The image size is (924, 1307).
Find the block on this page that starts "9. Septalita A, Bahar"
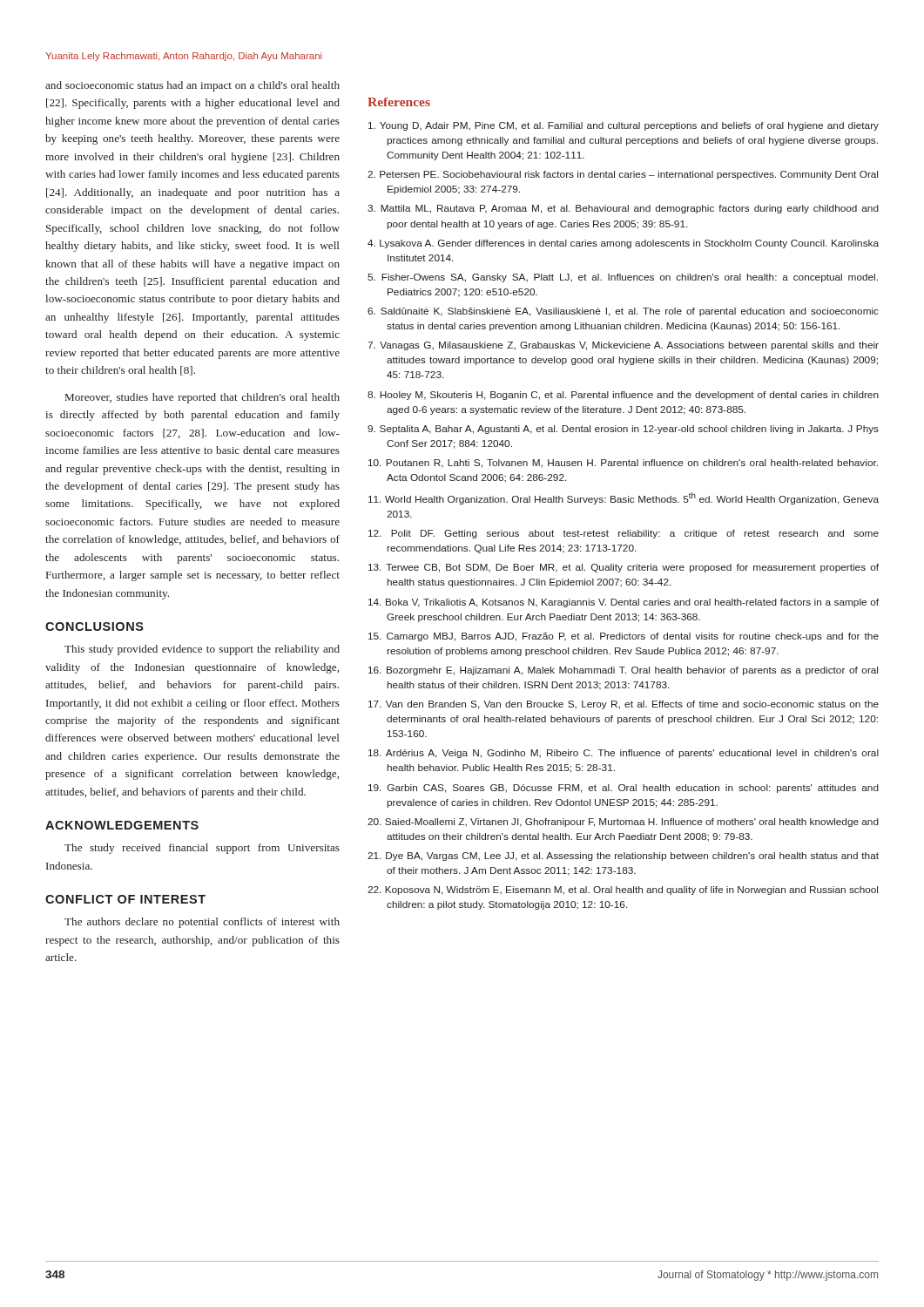click(x=623, y=436)
